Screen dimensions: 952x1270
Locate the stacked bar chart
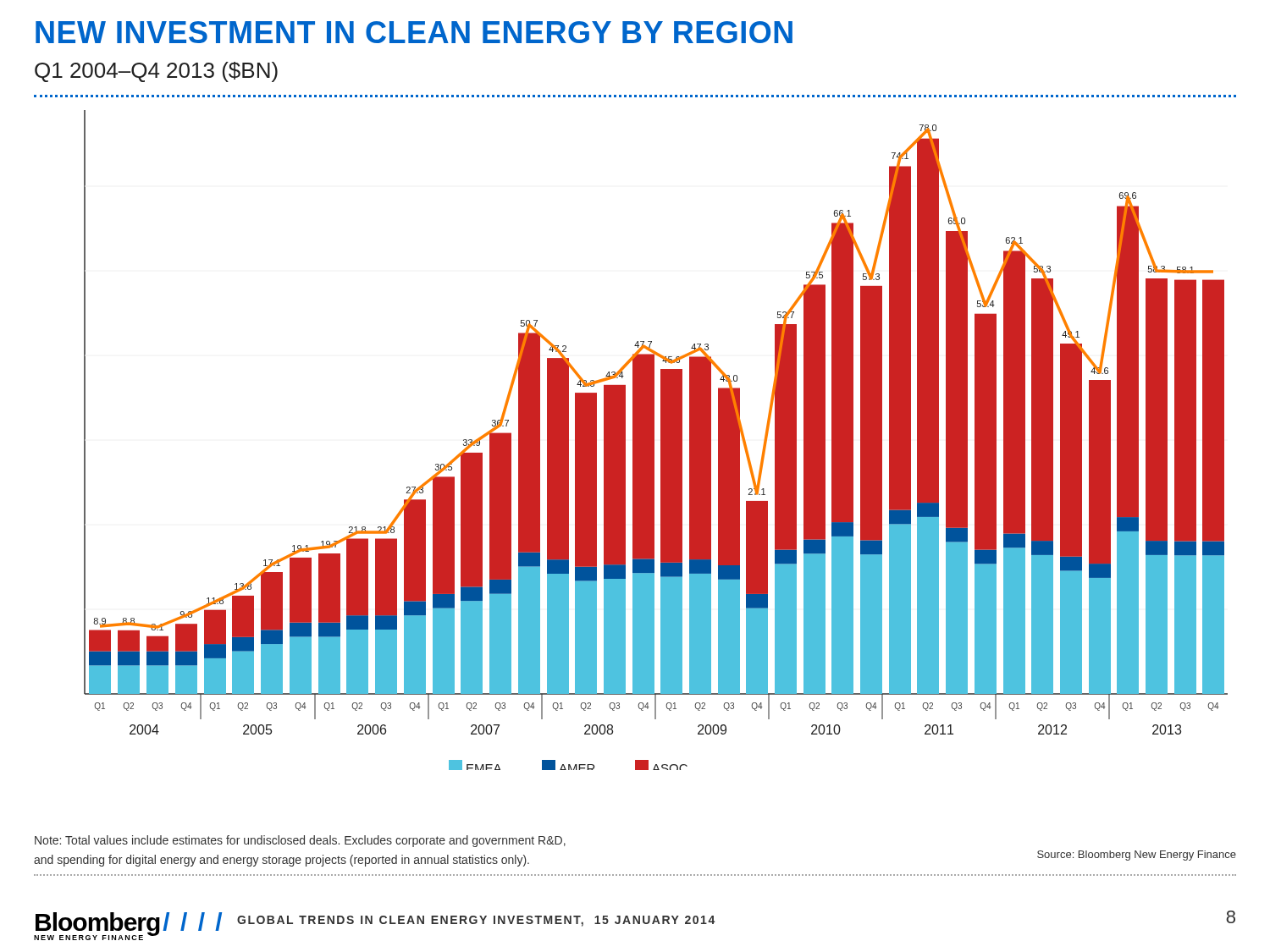pos(635,440)
